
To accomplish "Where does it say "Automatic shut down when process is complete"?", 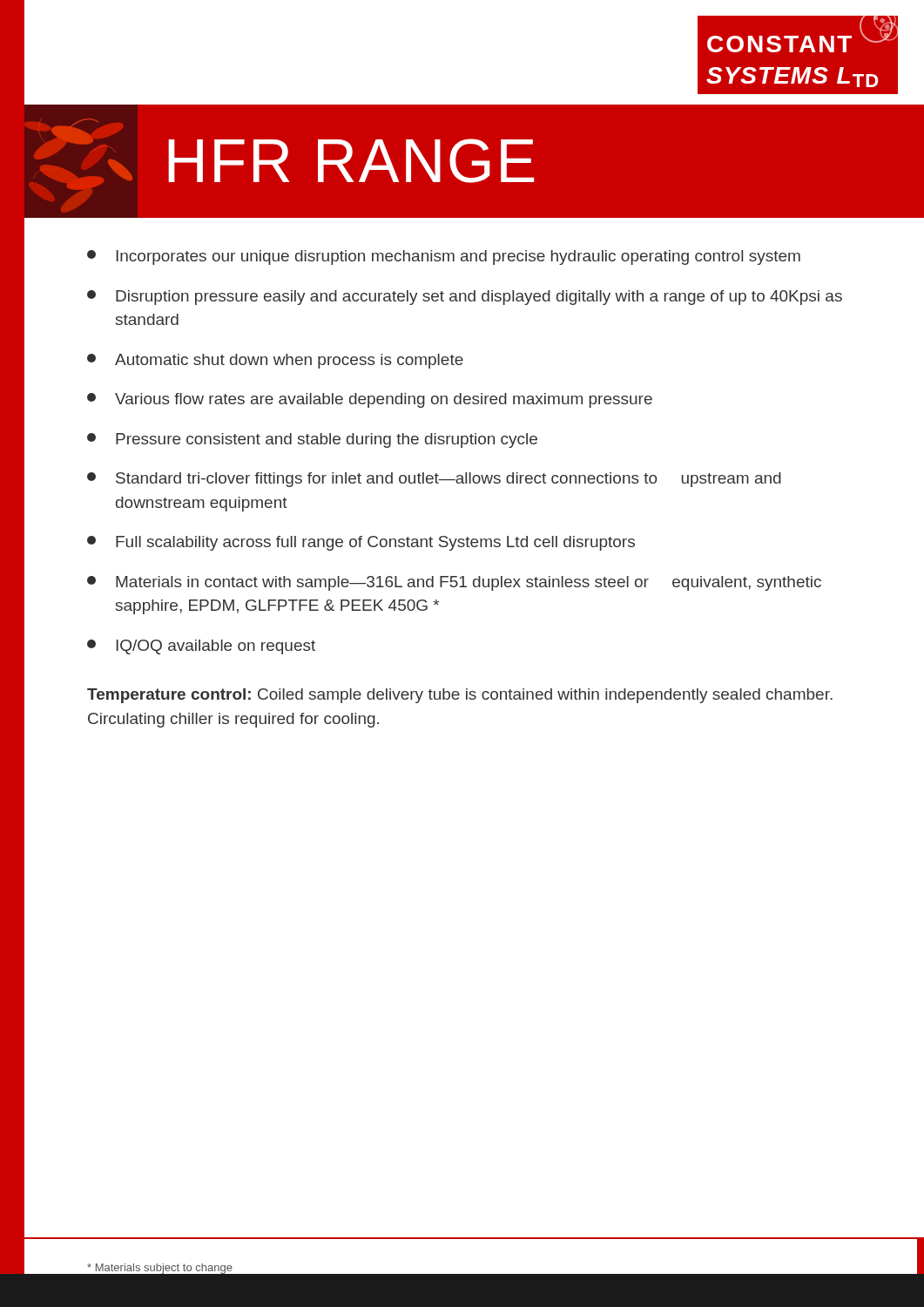I will [x=275, y=361].
